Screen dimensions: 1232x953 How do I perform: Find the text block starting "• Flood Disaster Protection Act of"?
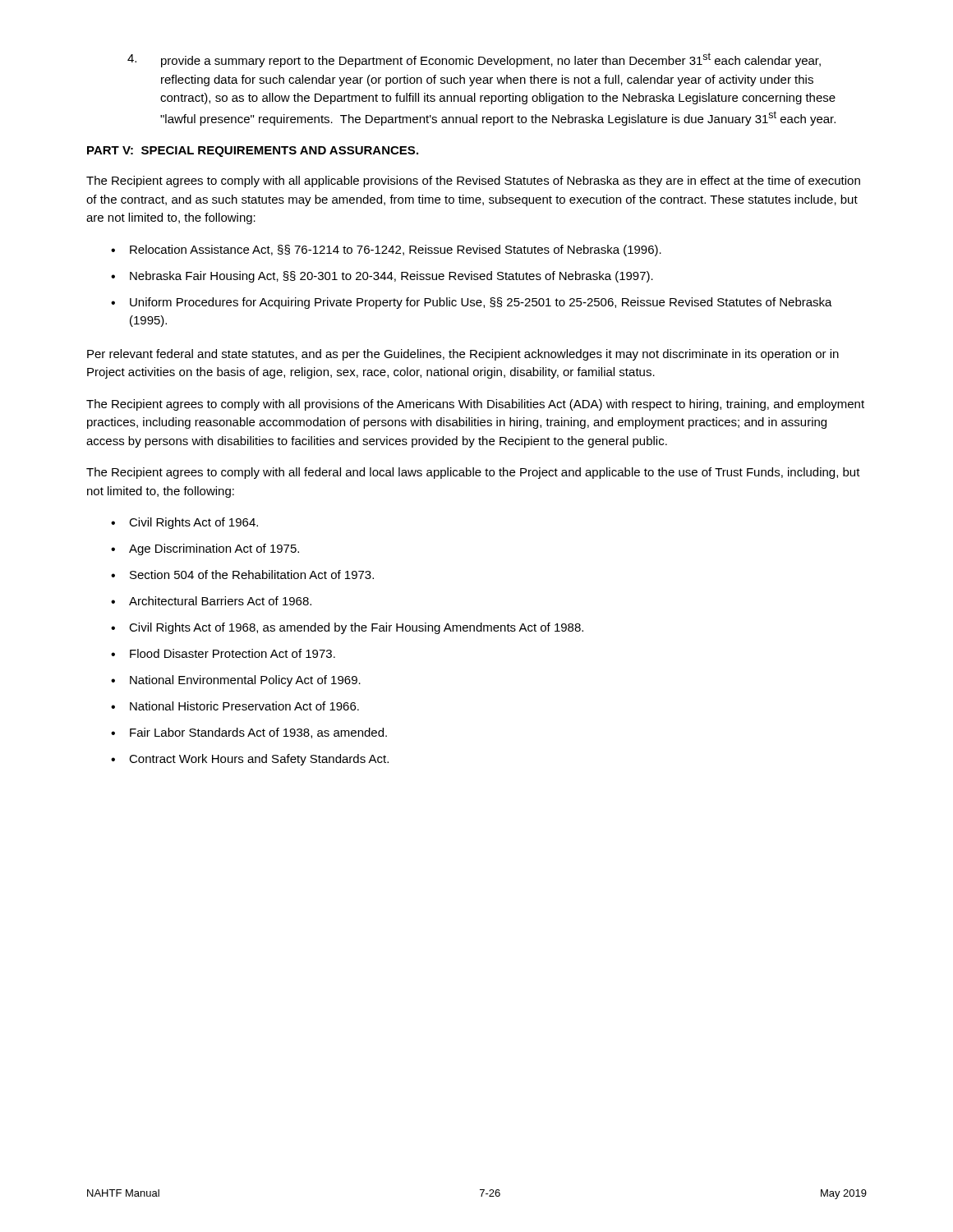[223, 653]
